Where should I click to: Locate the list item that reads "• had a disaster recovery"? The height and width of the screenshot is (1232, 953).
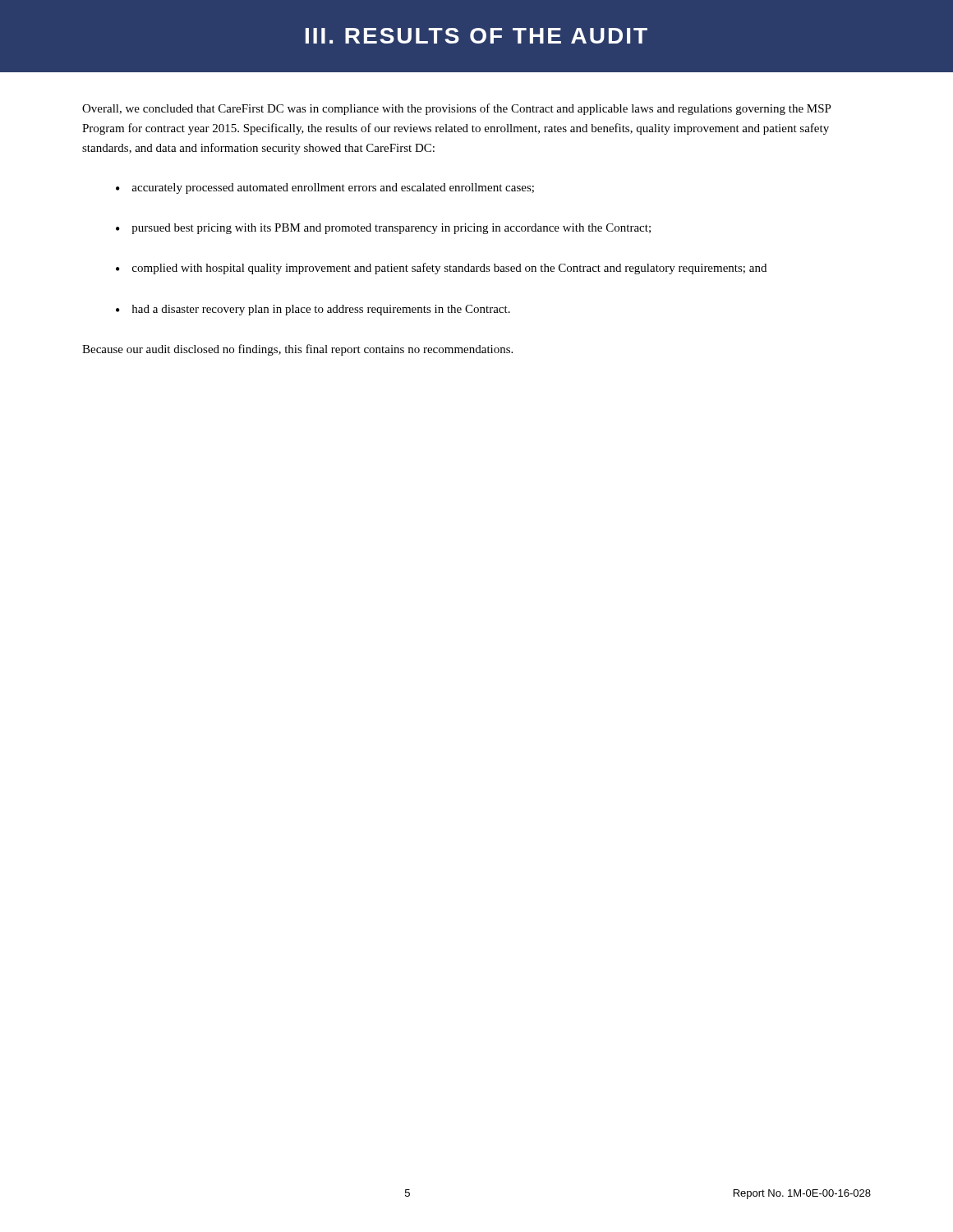point(493,310)
